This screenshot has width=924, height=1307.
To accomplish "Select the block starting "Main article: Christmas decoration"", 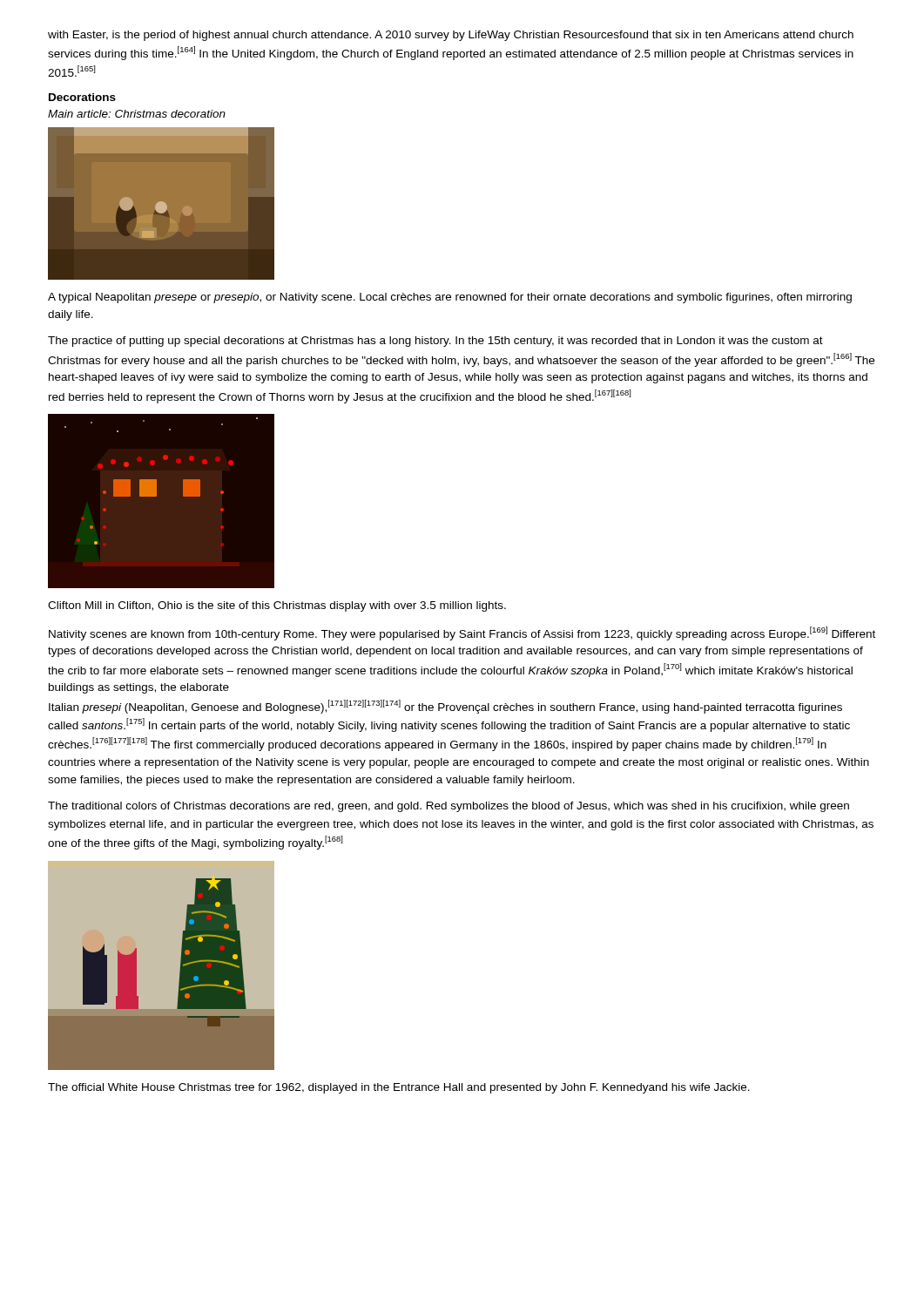I will pyautogui.click(x=137, y=113).
